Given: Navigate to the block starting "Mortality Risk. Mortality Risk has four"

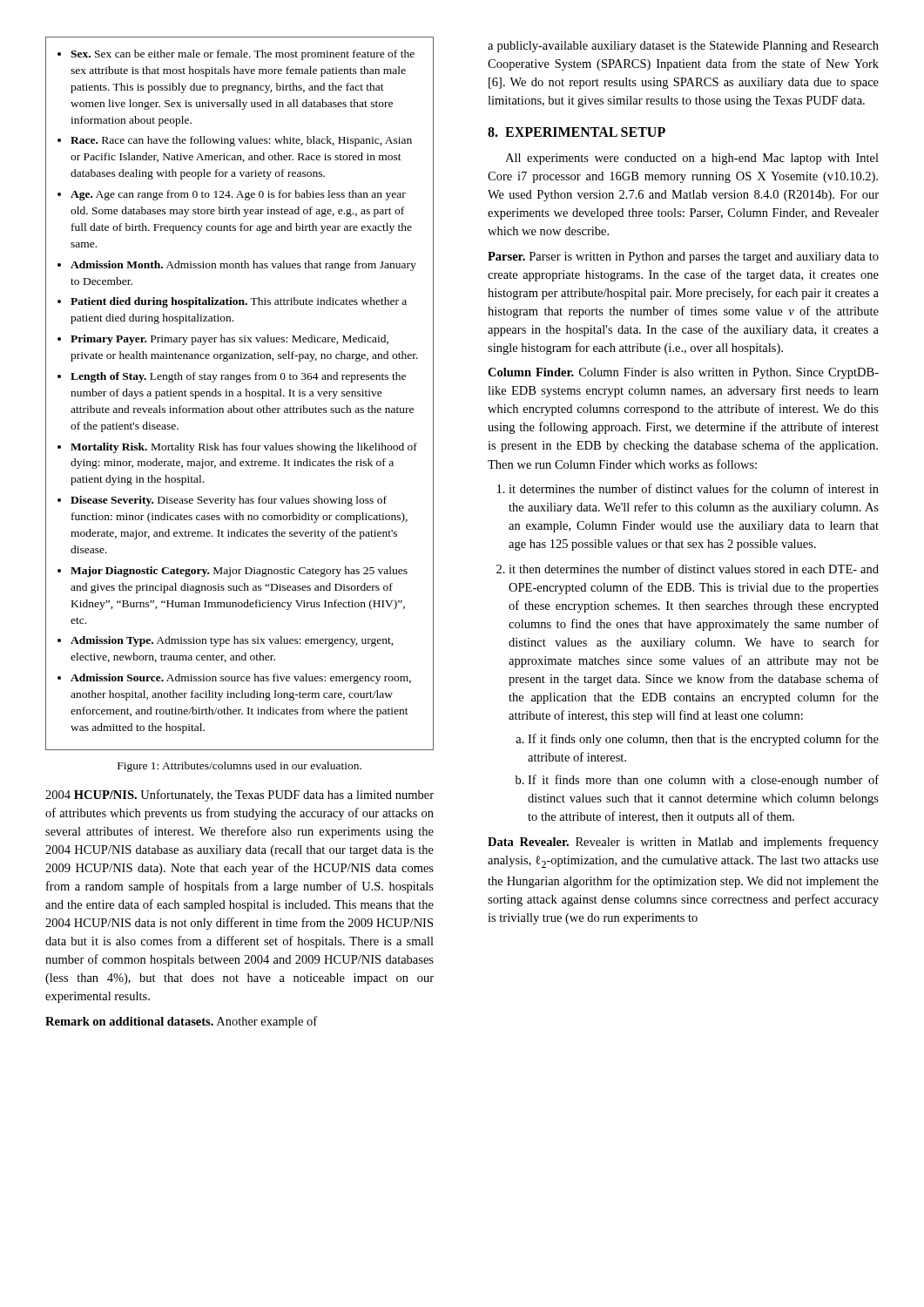Looking at the screenshot, I should 246,463.
